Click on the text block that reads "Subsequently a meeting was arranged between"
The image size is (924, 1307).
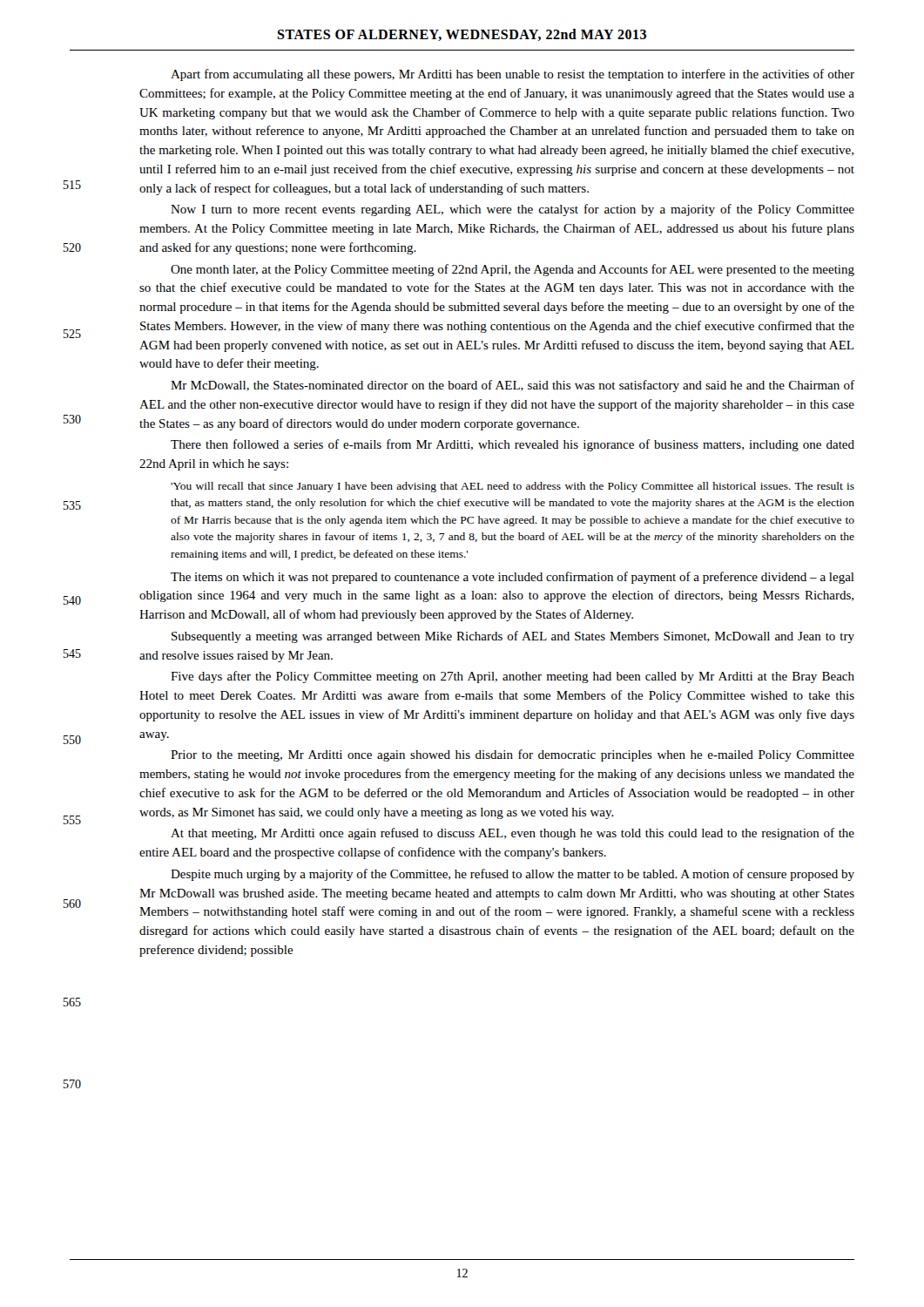click(497, 645)
